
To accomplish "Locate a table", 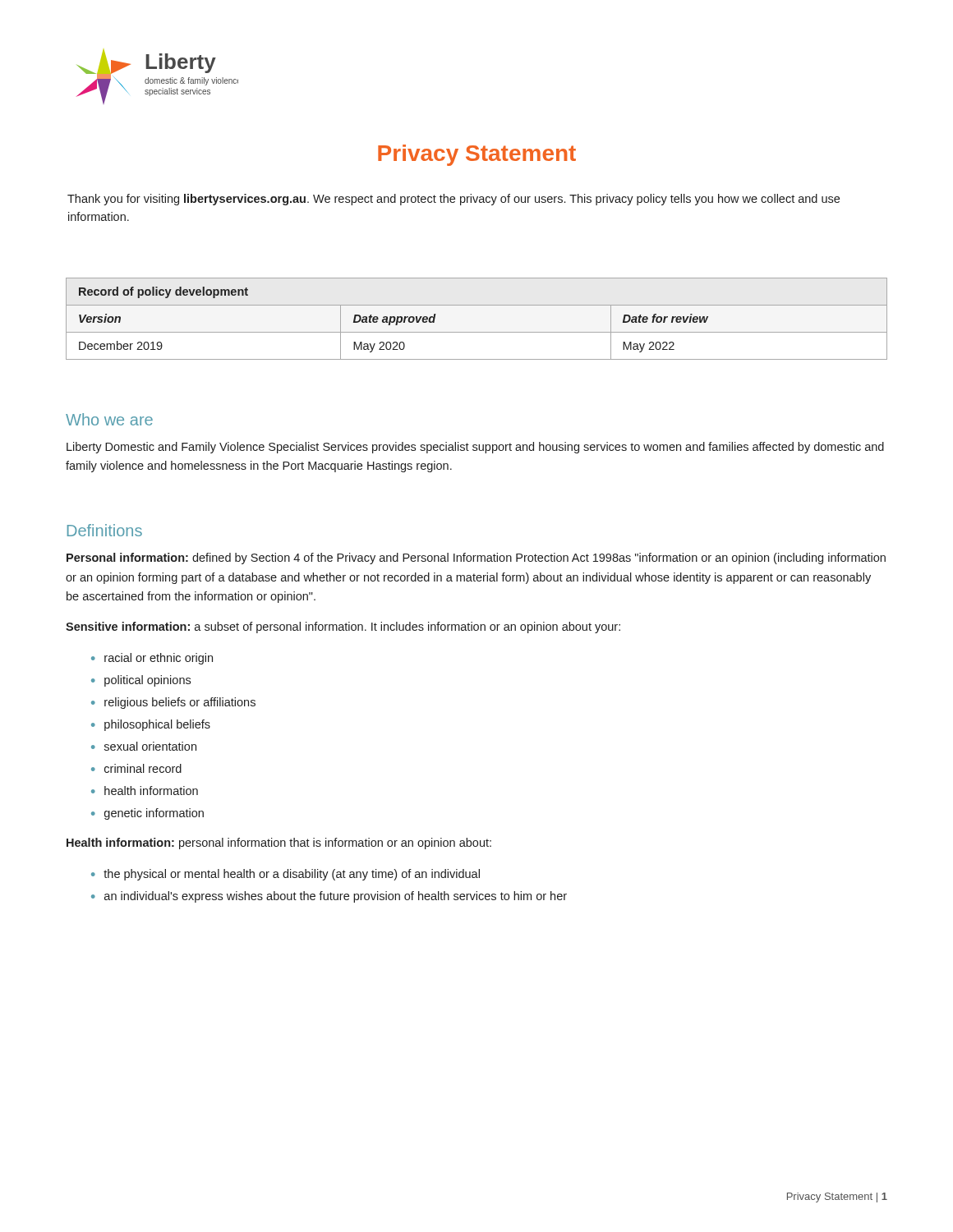I will click(x=476, y=319).
